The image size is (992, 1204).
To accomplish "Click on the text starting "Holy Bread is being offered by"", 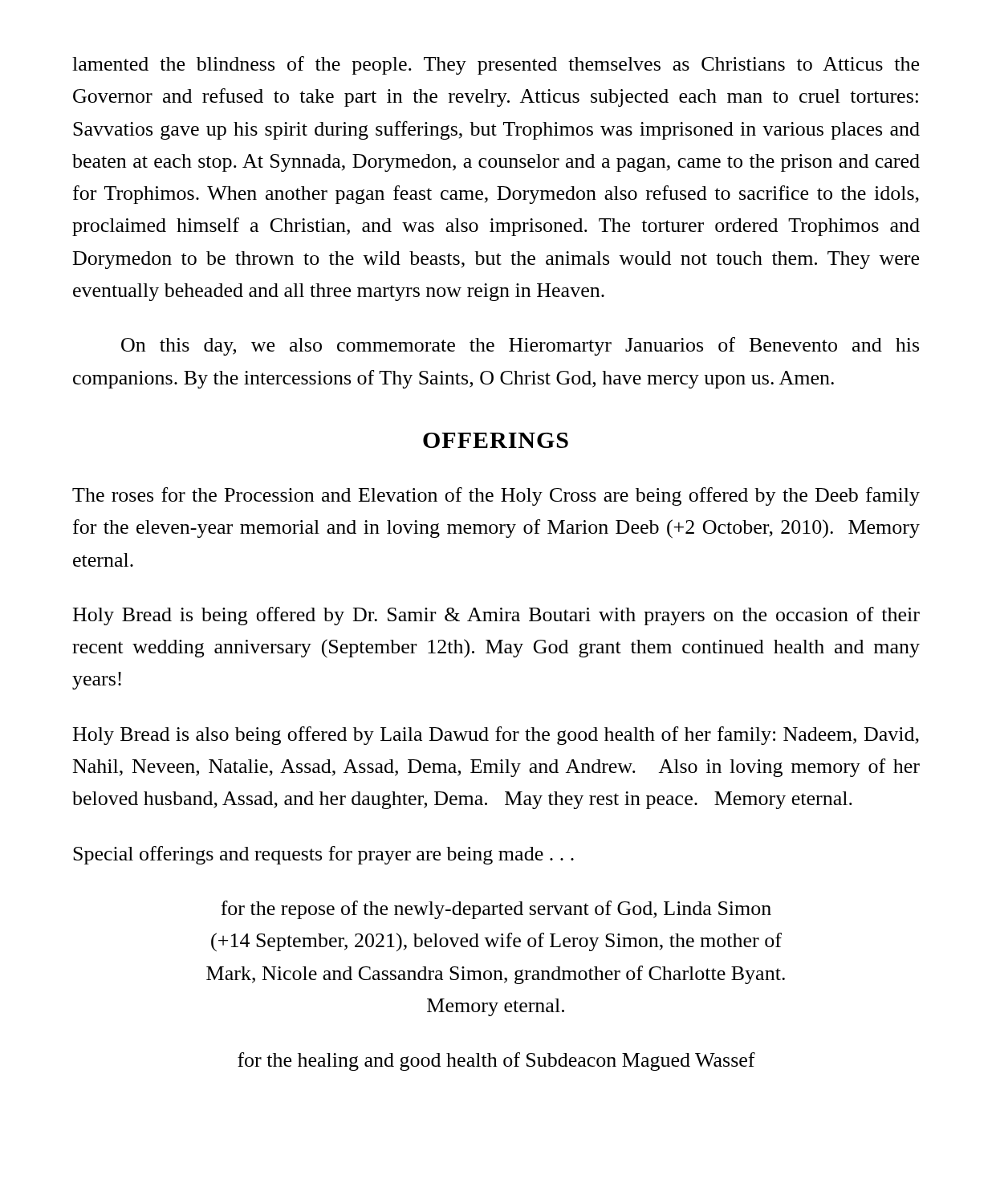I will 496,647.
